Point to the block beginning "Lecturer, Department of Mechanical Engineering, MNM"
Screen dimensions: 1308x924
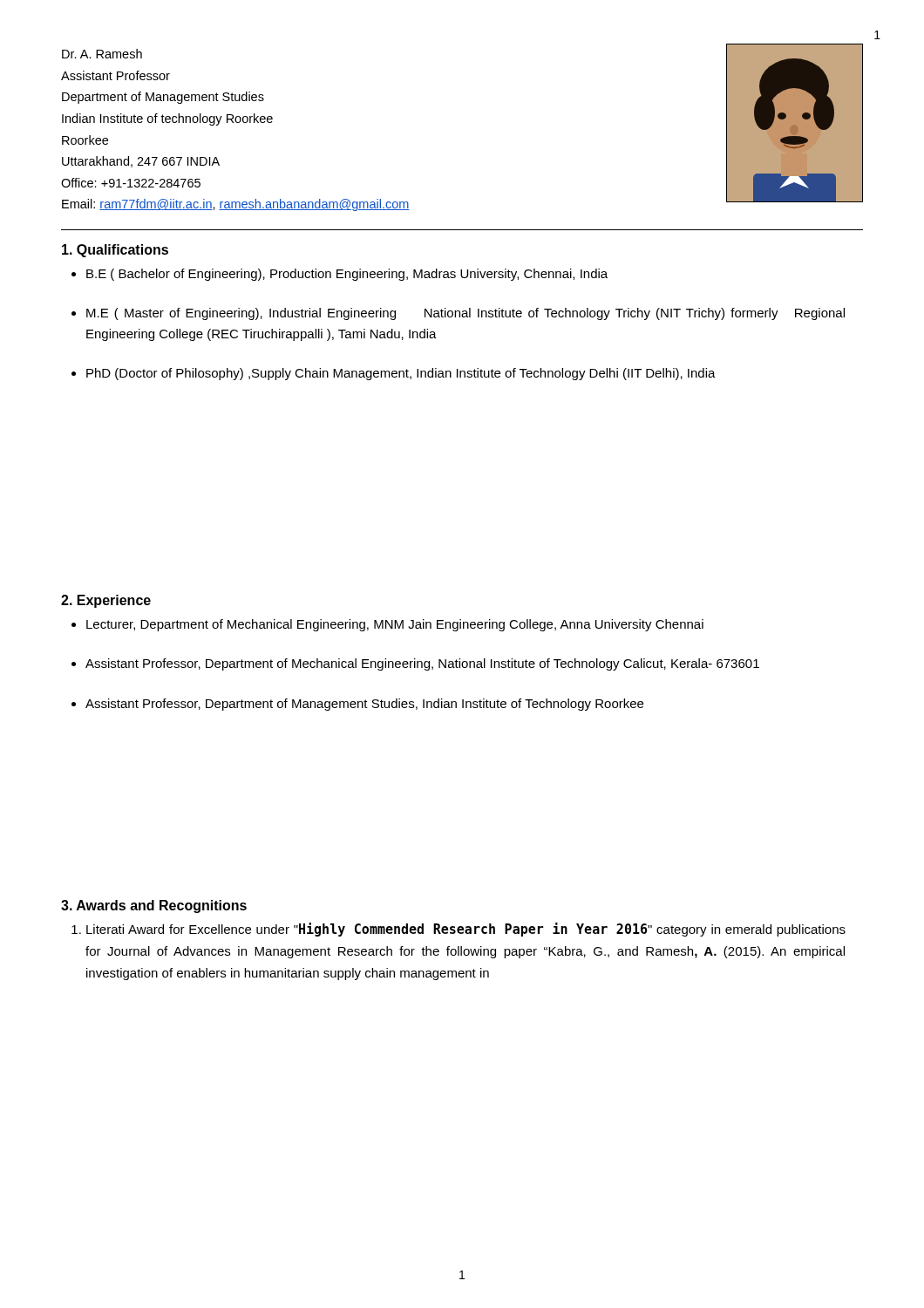[x=466, y=624]
